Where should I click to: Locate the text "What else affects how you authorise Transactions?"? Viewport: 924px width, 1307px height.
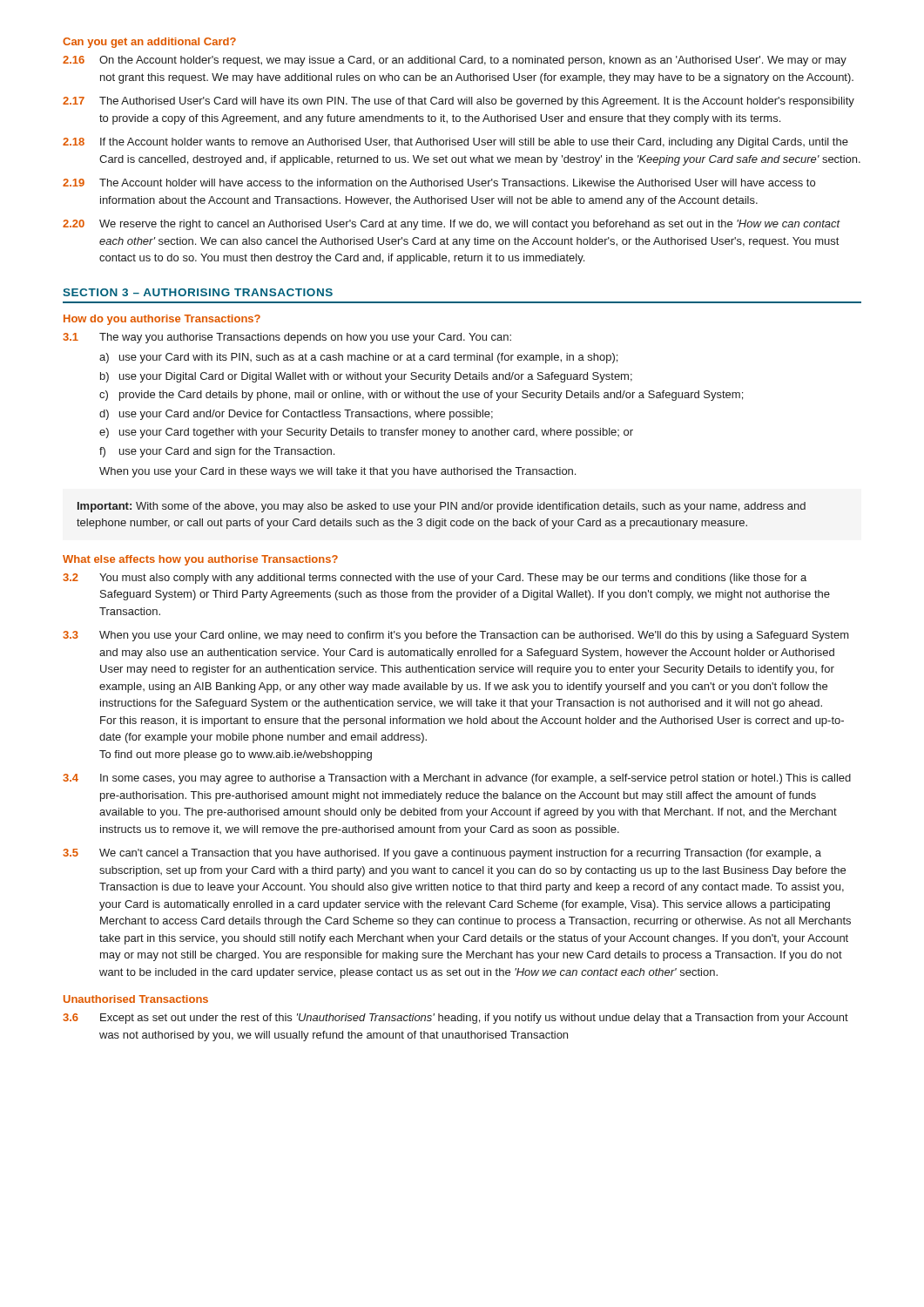(x=201, y=558)
